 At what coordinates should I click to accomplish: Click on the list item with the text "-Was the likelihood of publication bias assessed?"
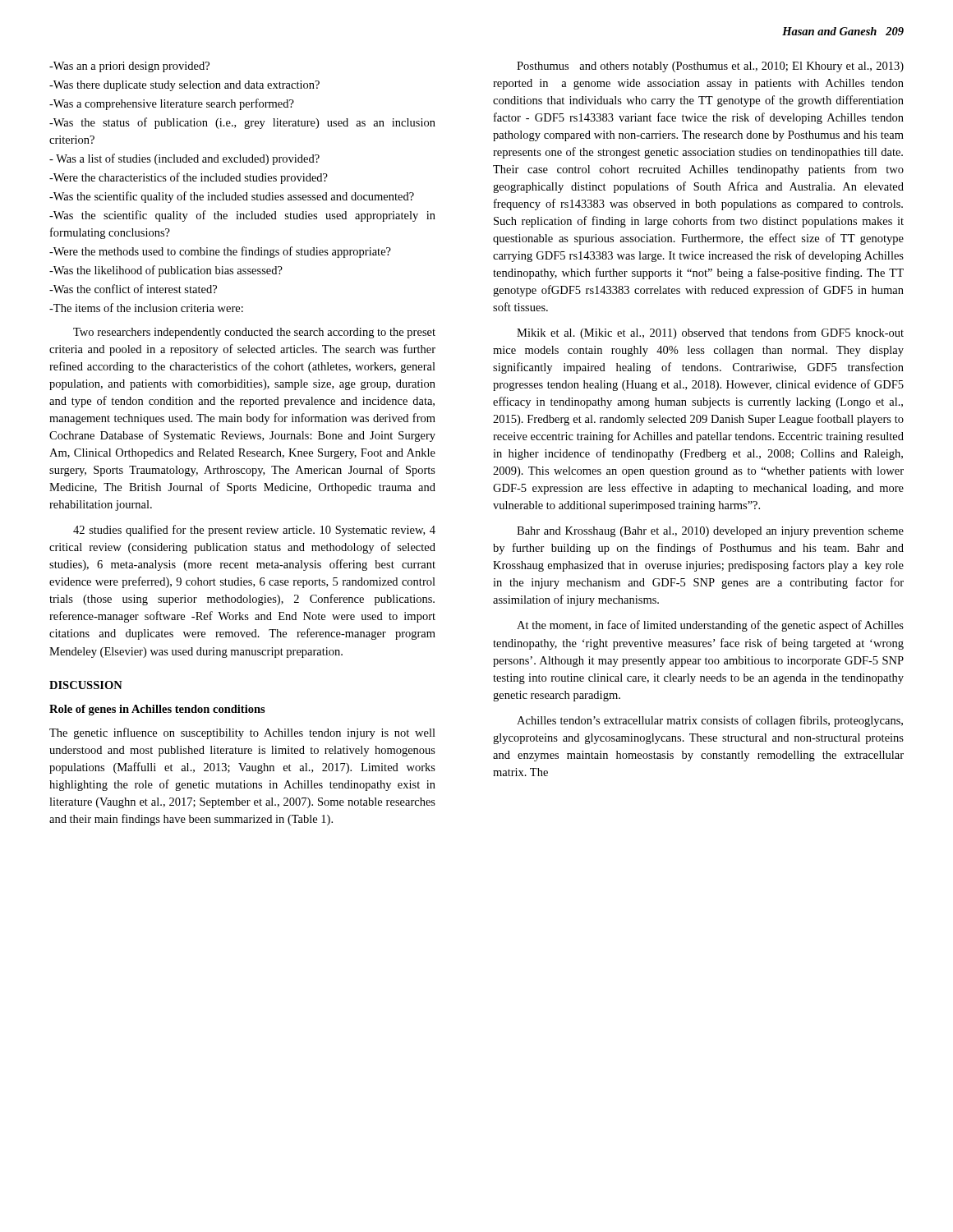pos(166,270)
